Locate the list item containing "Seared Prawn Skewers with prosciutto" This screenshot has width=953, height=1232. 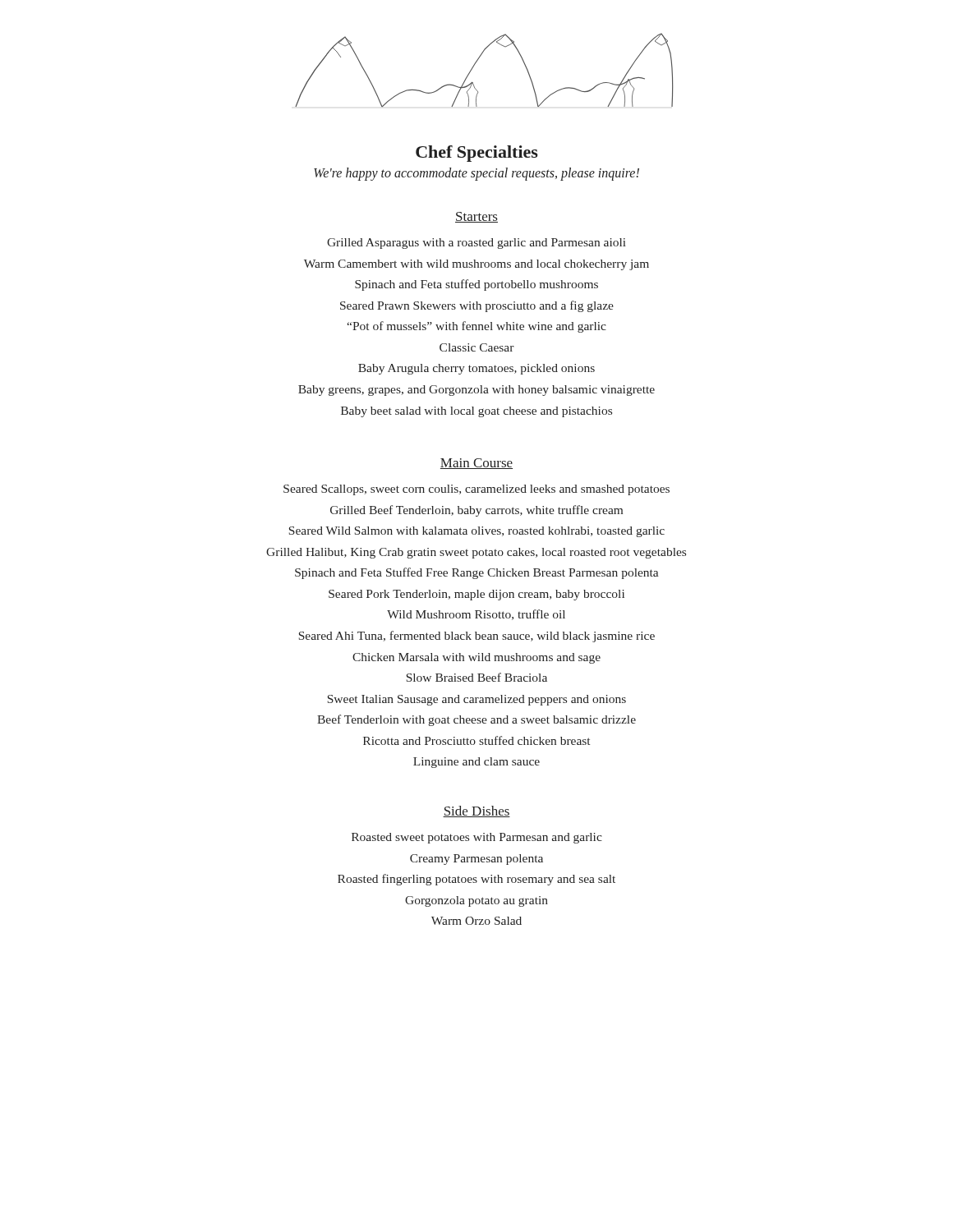pos(476,305)
